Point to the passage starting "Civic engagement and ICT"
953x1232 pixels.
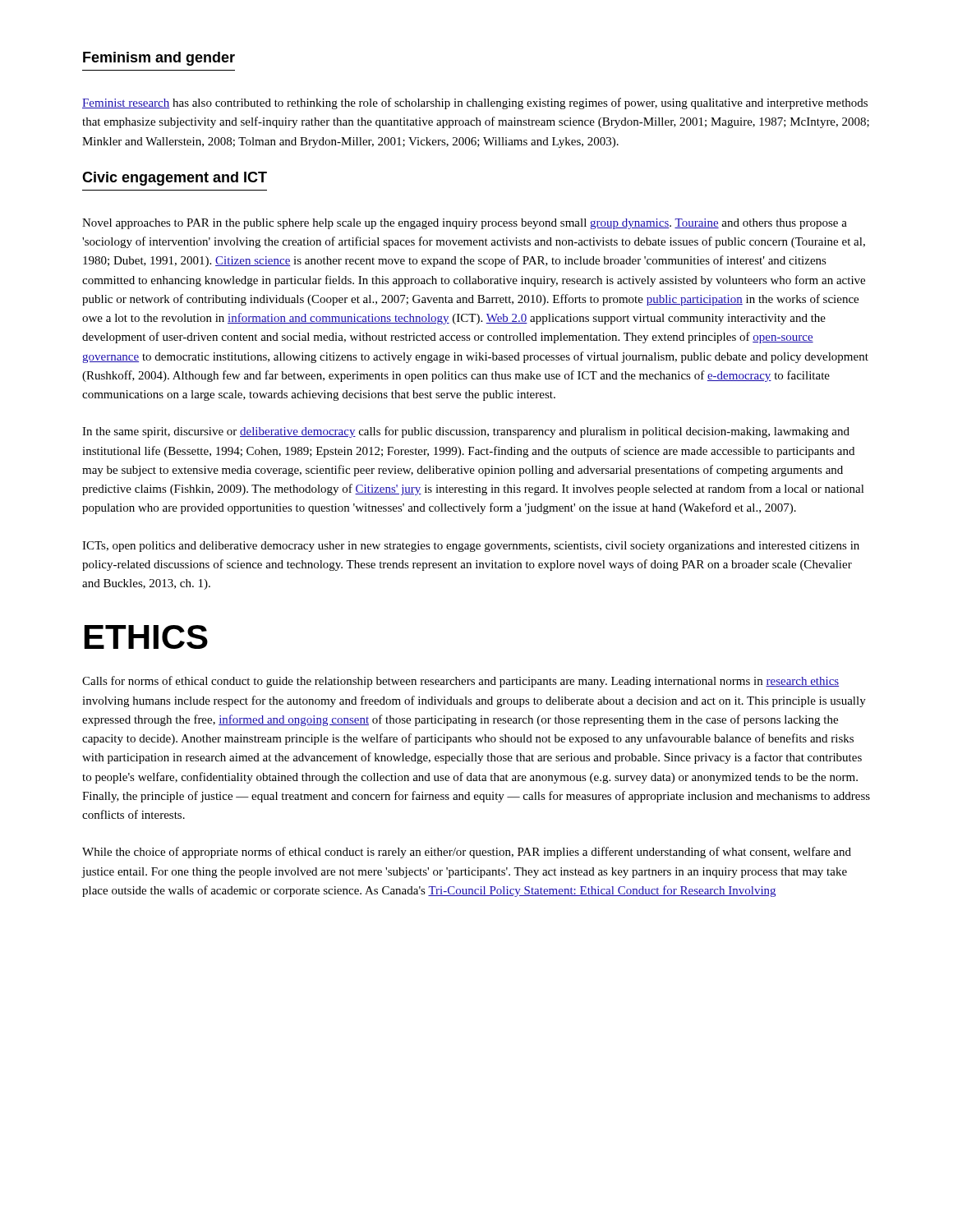tap(175, 180)
